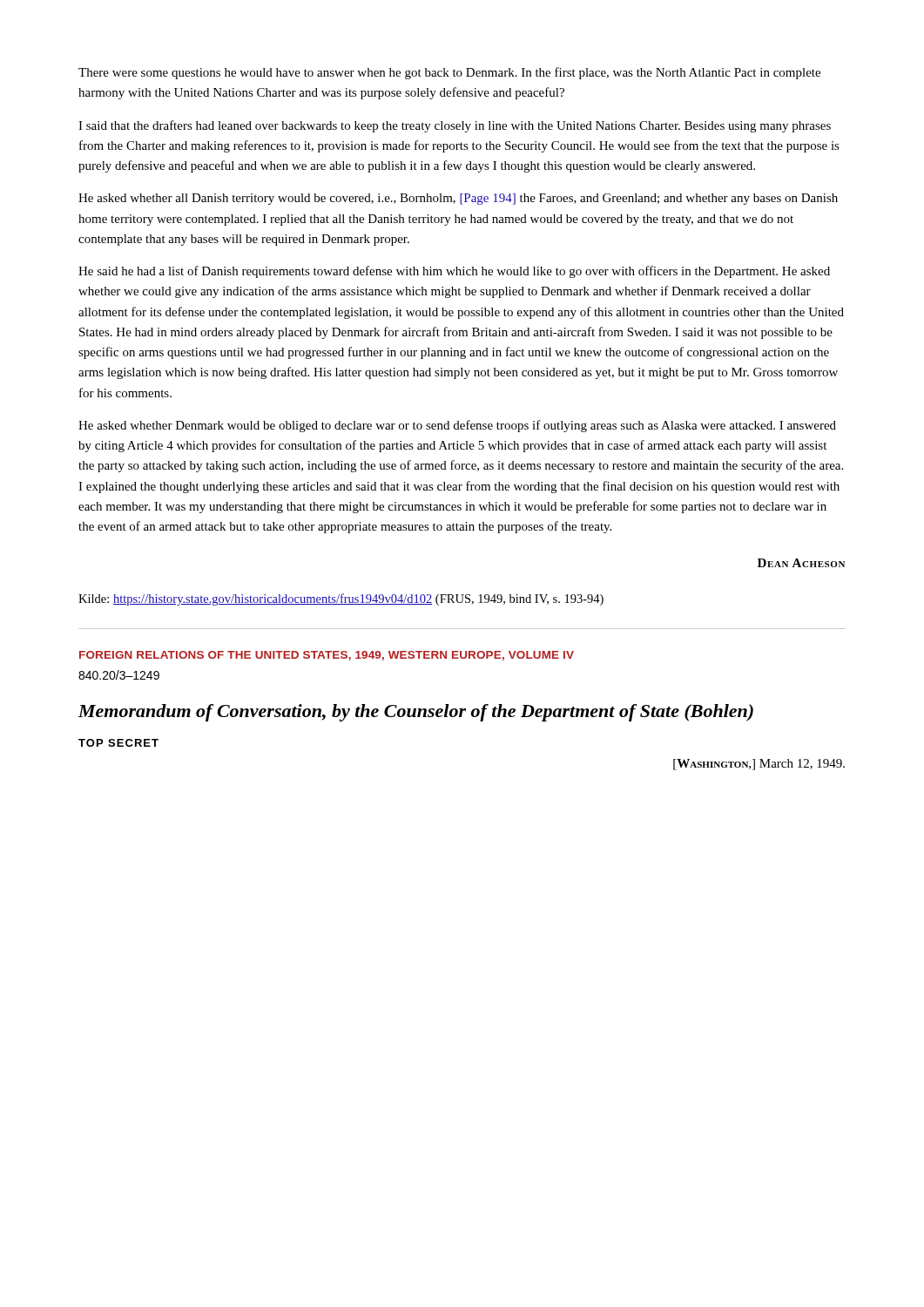
Task: Click on the element starting "Kilde: https://history.state.gov/historicaldocuments/frus1949v04/d102 (FRUS, 1949, bind IV, s."
Action: [341, 599]
